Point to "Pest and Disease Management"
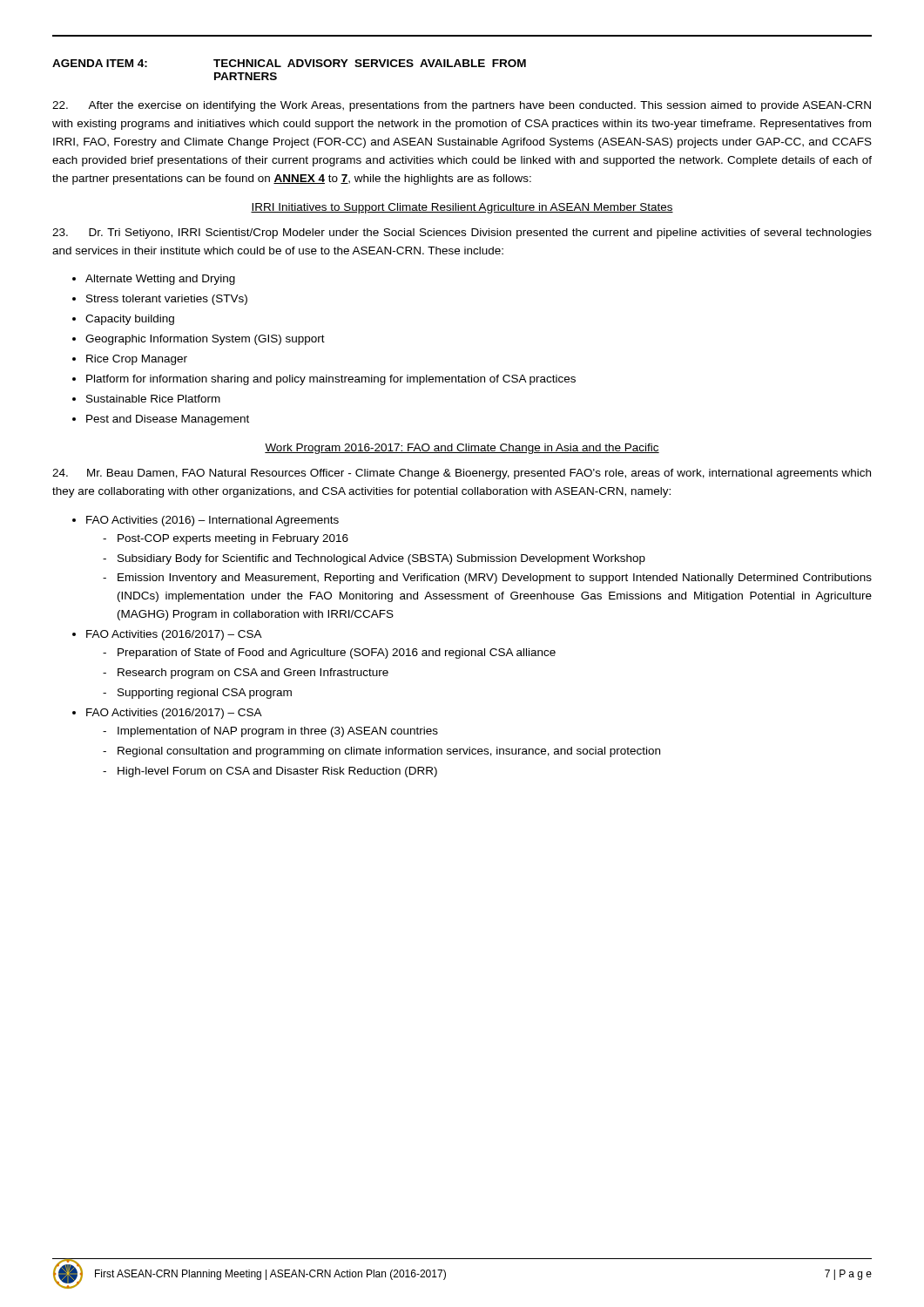 tap(167, 419)
